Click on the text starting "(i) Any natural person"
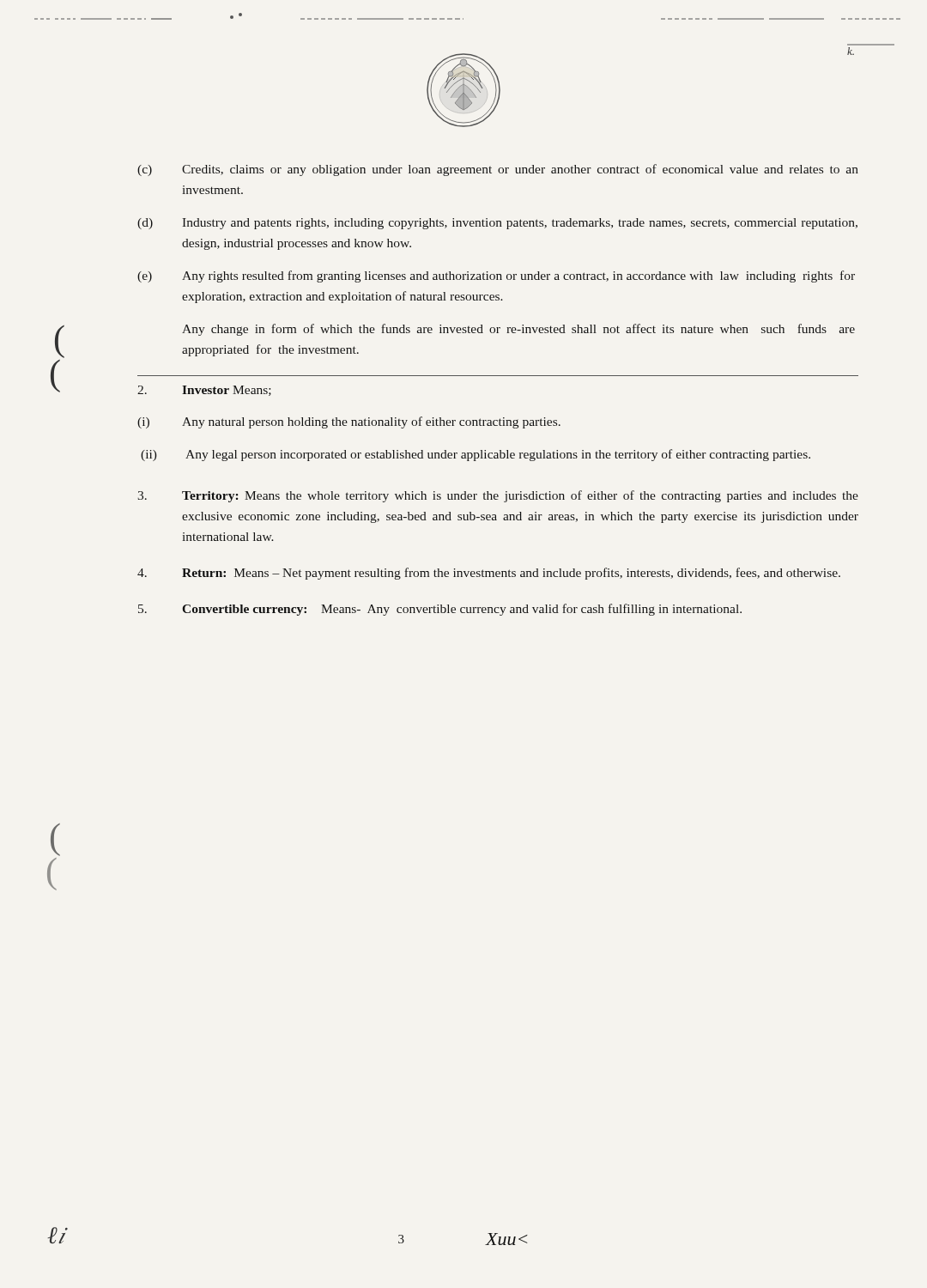 click(498, 422)
